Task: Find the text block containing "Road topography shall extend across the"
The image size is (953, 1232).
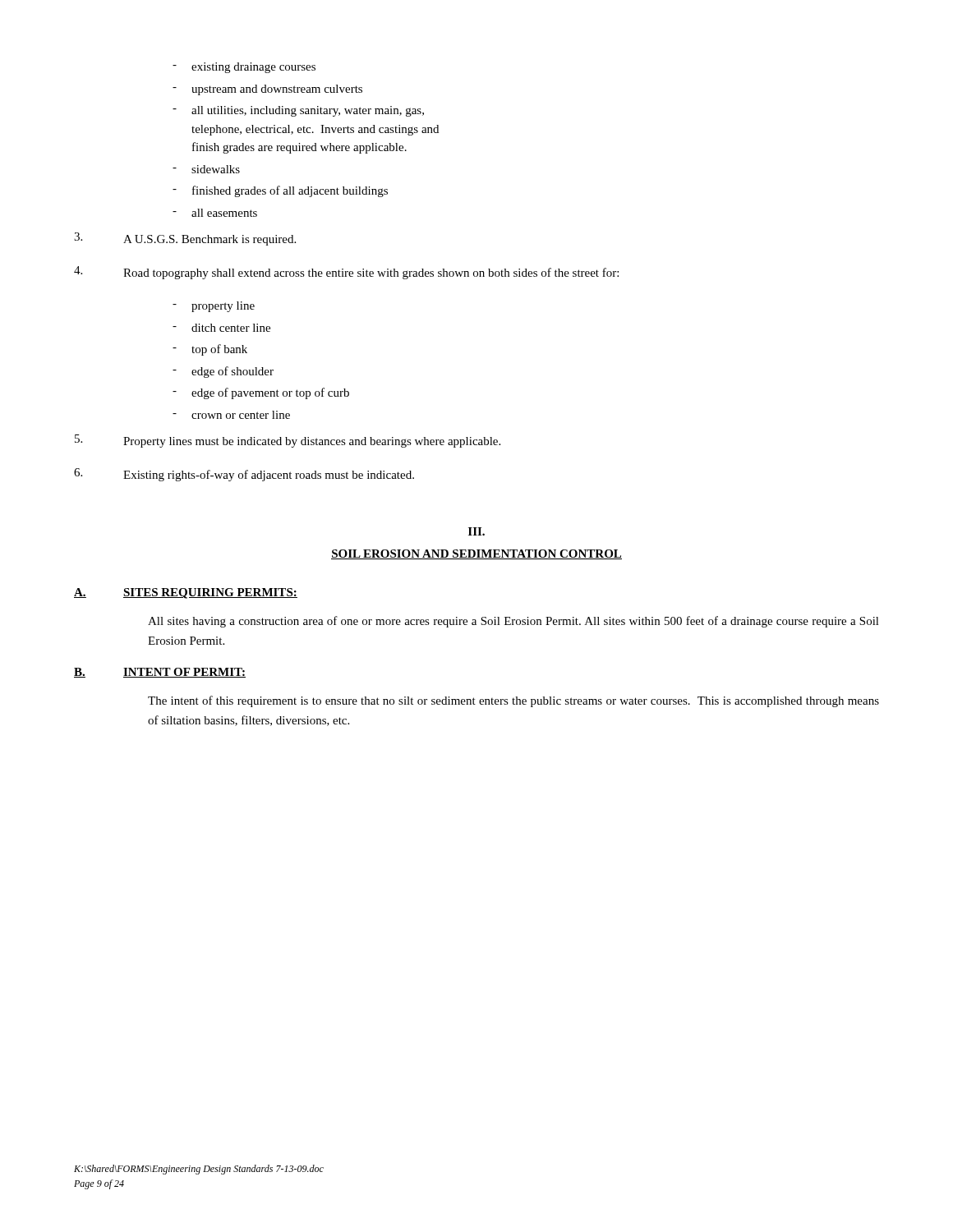Action: pyautogui.click(x=476, y=273)
